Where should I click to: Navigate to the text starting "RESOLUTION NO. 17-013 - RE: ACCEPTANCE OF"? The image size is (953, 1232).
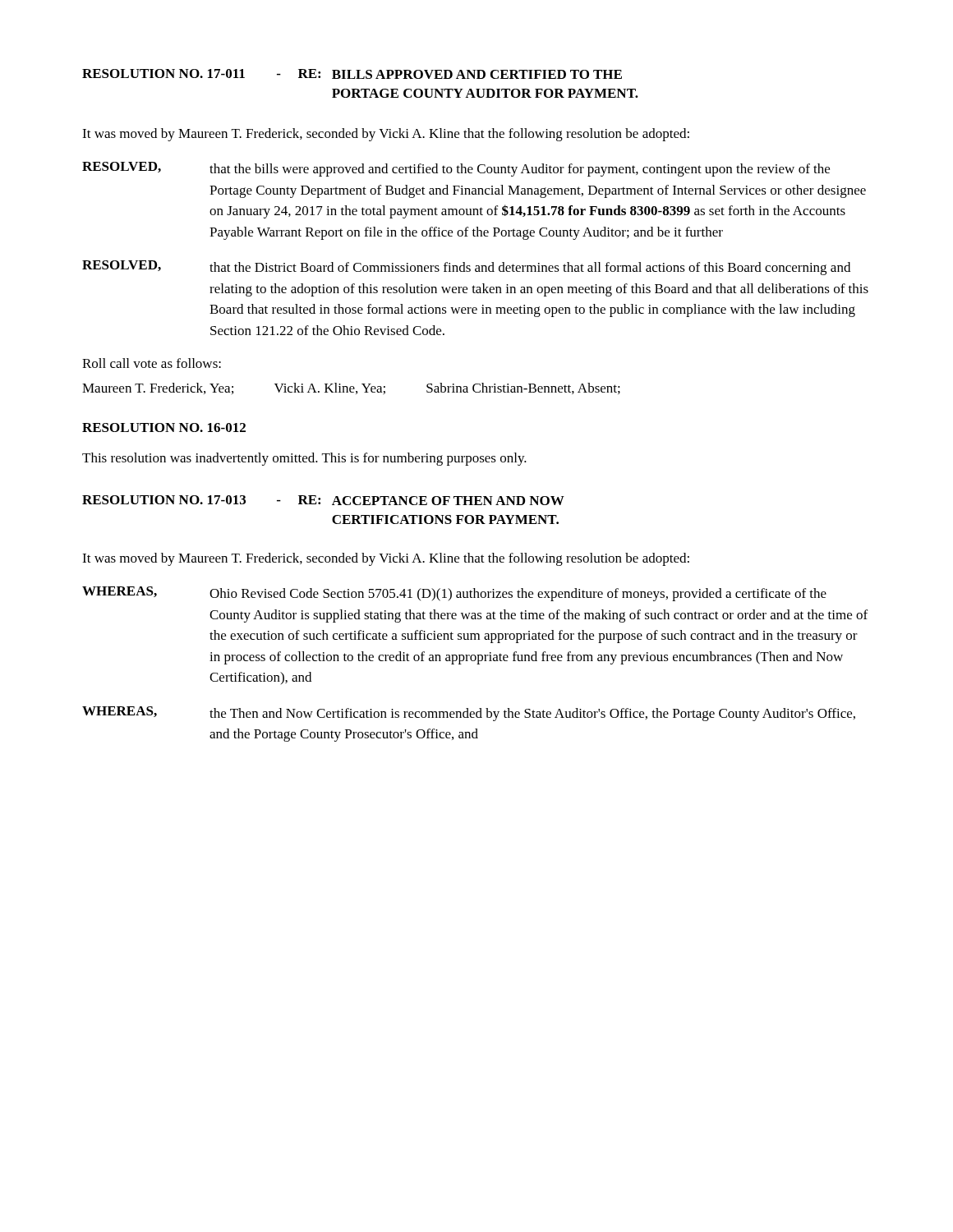pos(323,511)
